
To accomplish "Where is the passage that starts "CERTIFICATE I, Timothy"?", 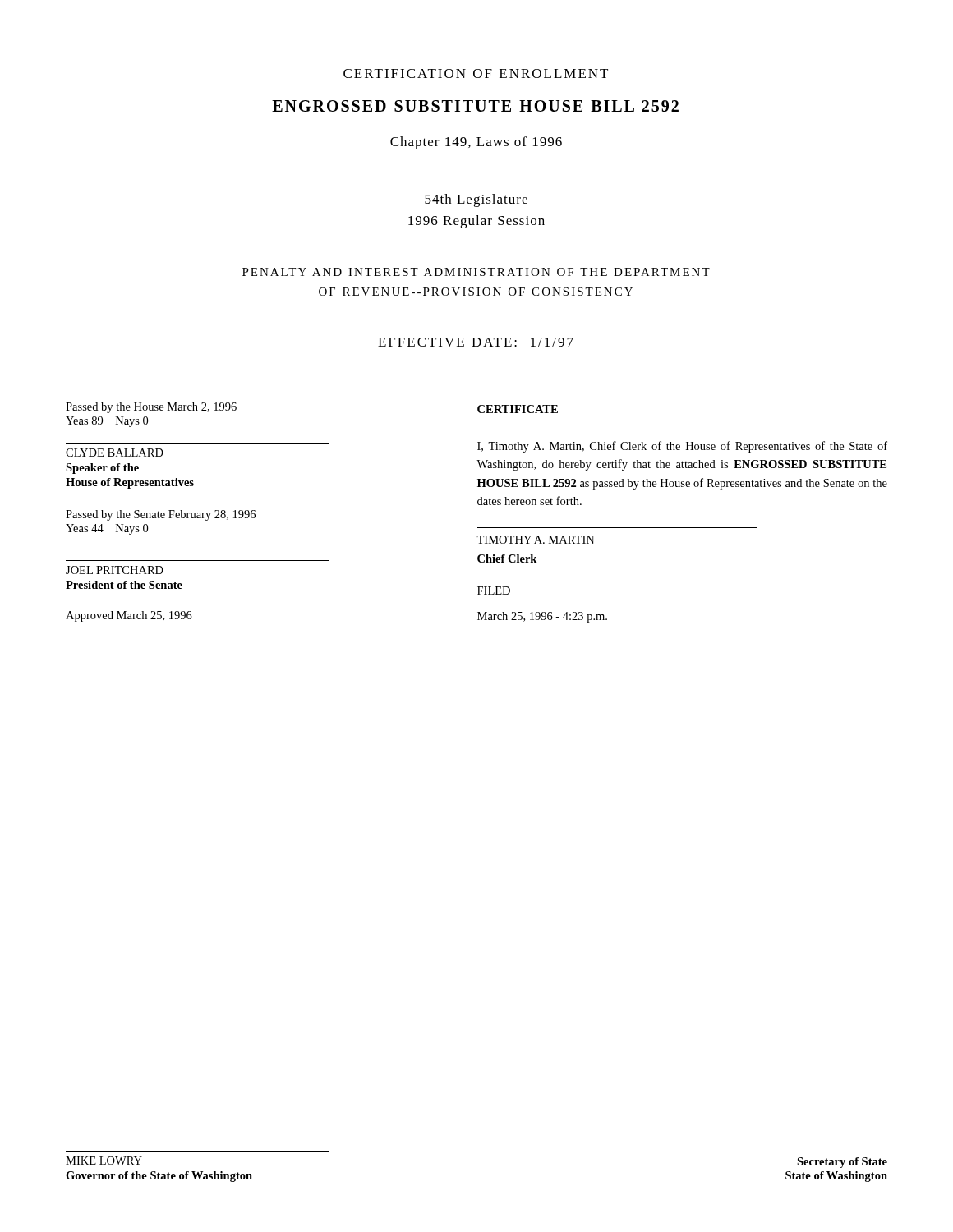I will coord(682,455).
